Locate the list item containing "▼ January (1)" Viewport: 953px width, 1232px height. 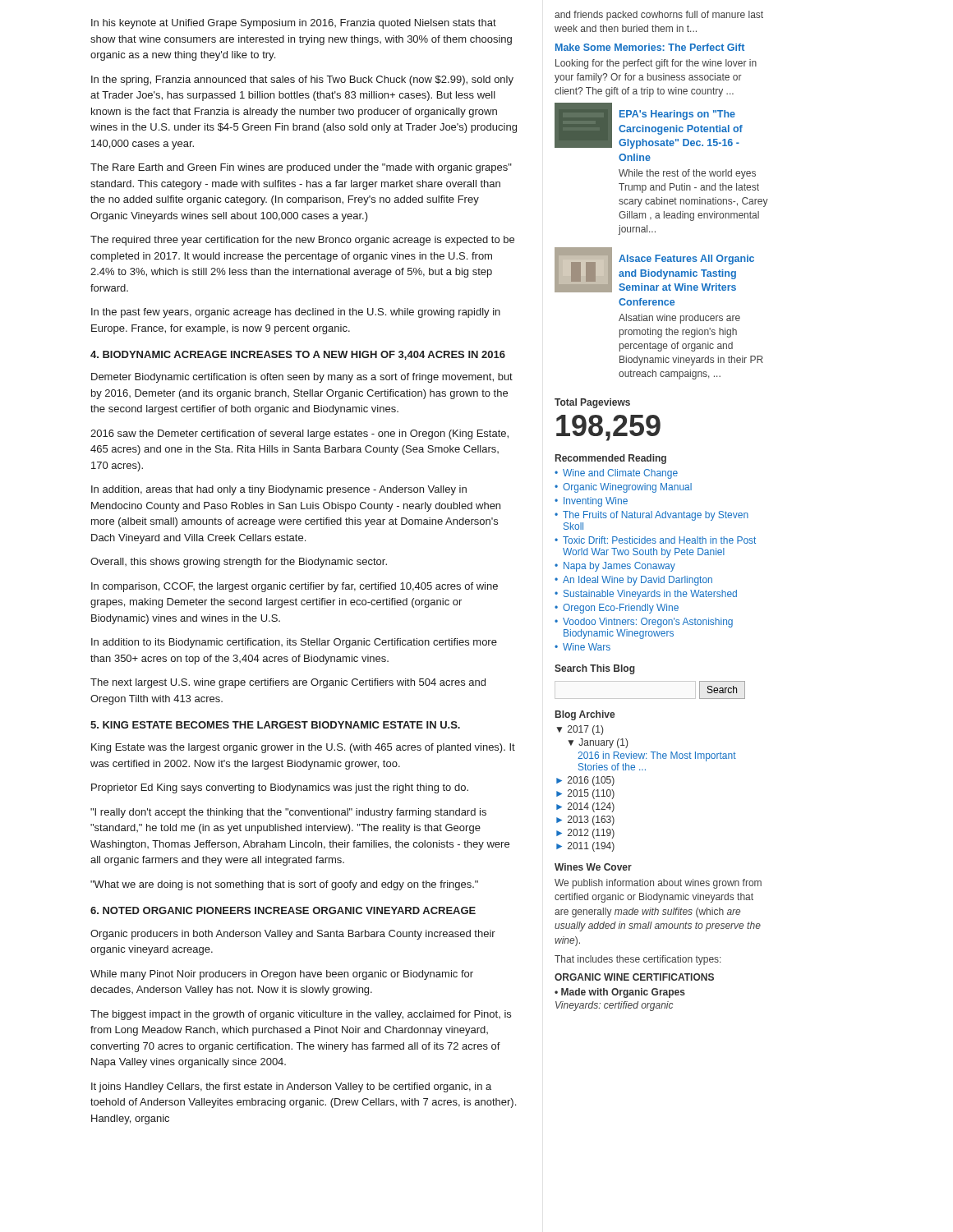click(x=597, y=743)
